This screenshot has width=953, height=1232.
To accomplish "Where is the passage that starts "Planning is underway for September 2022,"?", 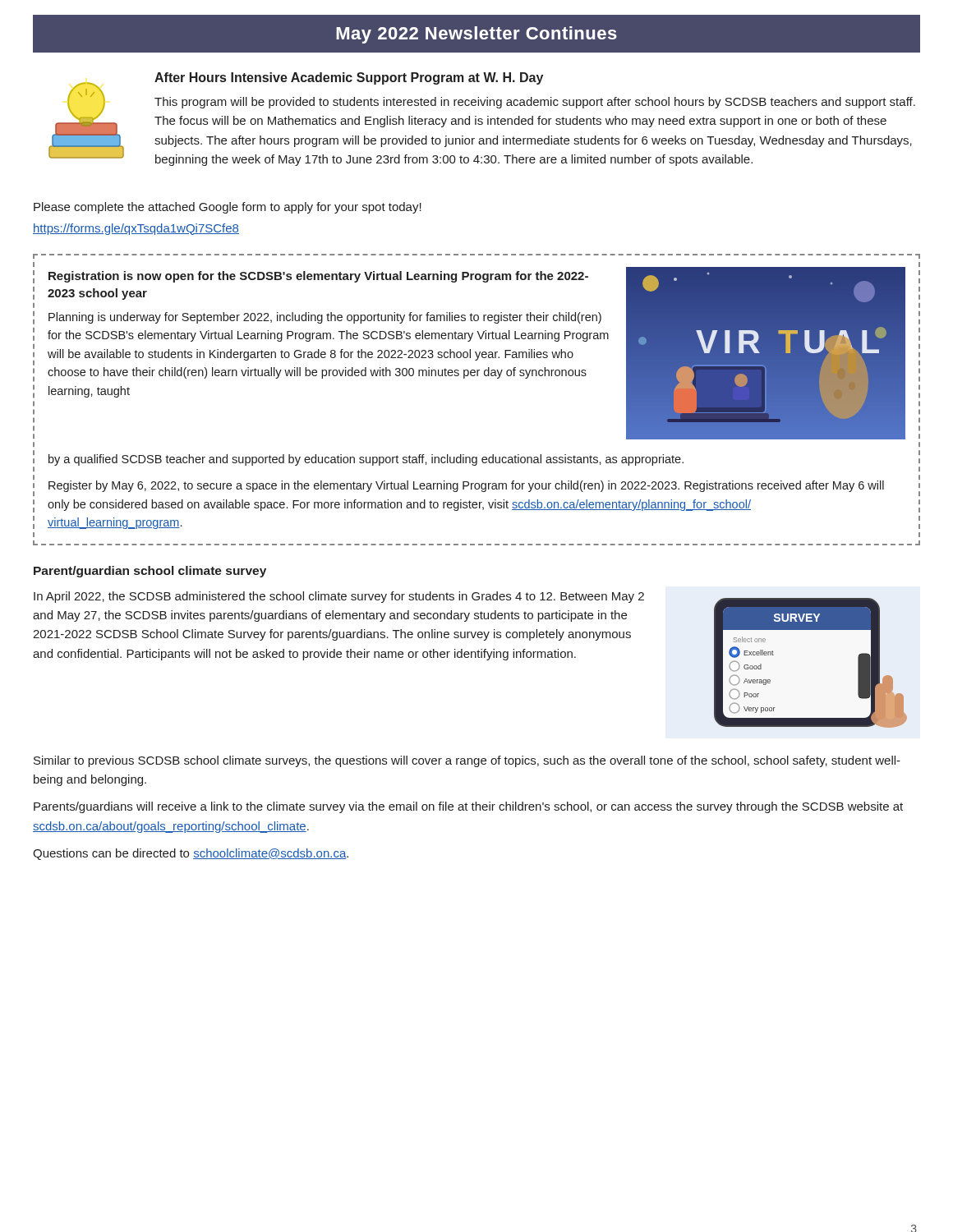I will 328,354.
